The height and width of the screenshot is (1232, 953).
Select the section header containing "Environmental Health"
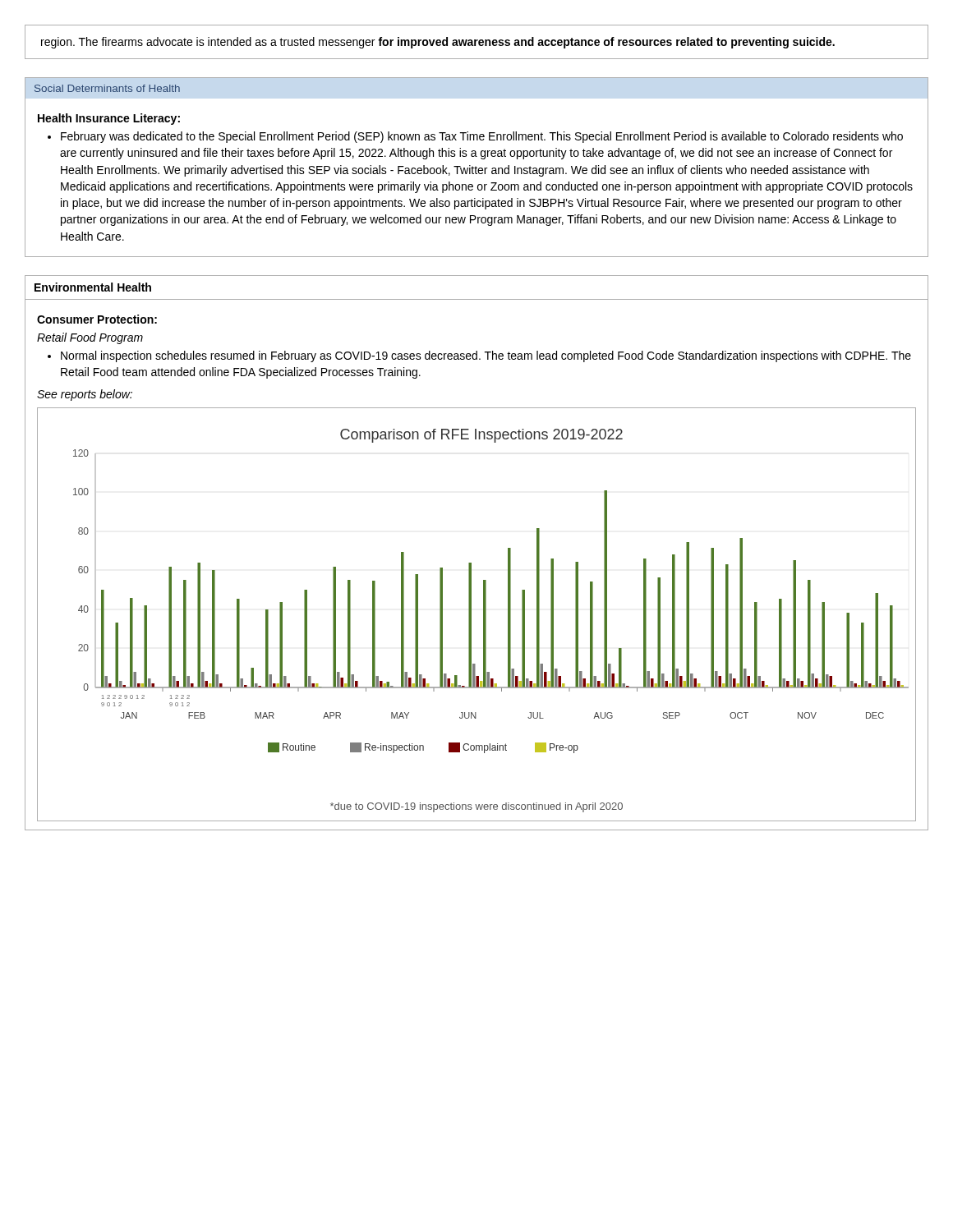point(93,288)
